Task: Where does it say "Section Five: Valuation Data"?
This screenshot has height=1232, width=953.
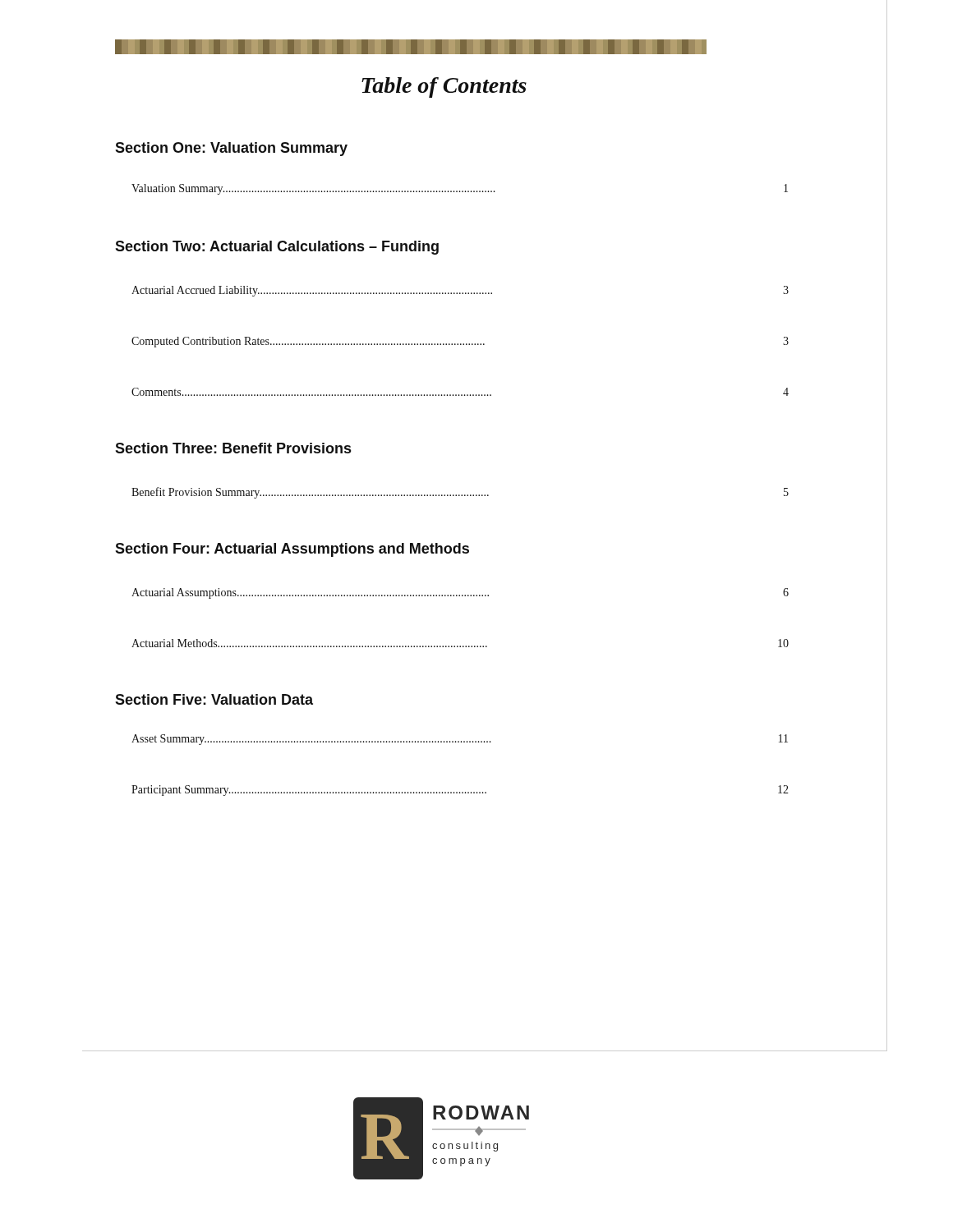Action: pos(214,700)
